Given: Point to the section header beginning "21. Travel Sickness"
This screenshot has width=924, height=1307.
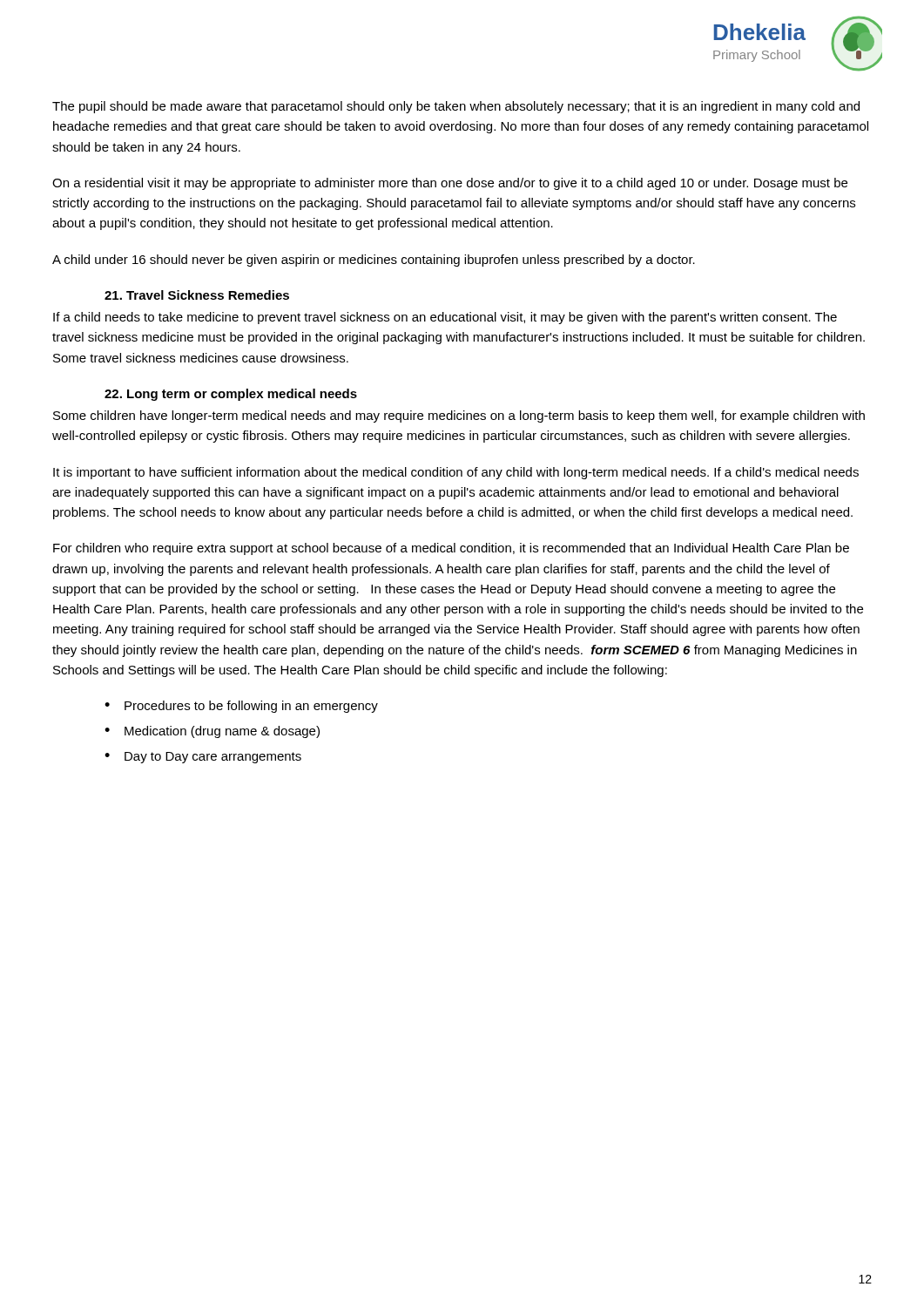Looking at the screenshot, I should 197,295.
